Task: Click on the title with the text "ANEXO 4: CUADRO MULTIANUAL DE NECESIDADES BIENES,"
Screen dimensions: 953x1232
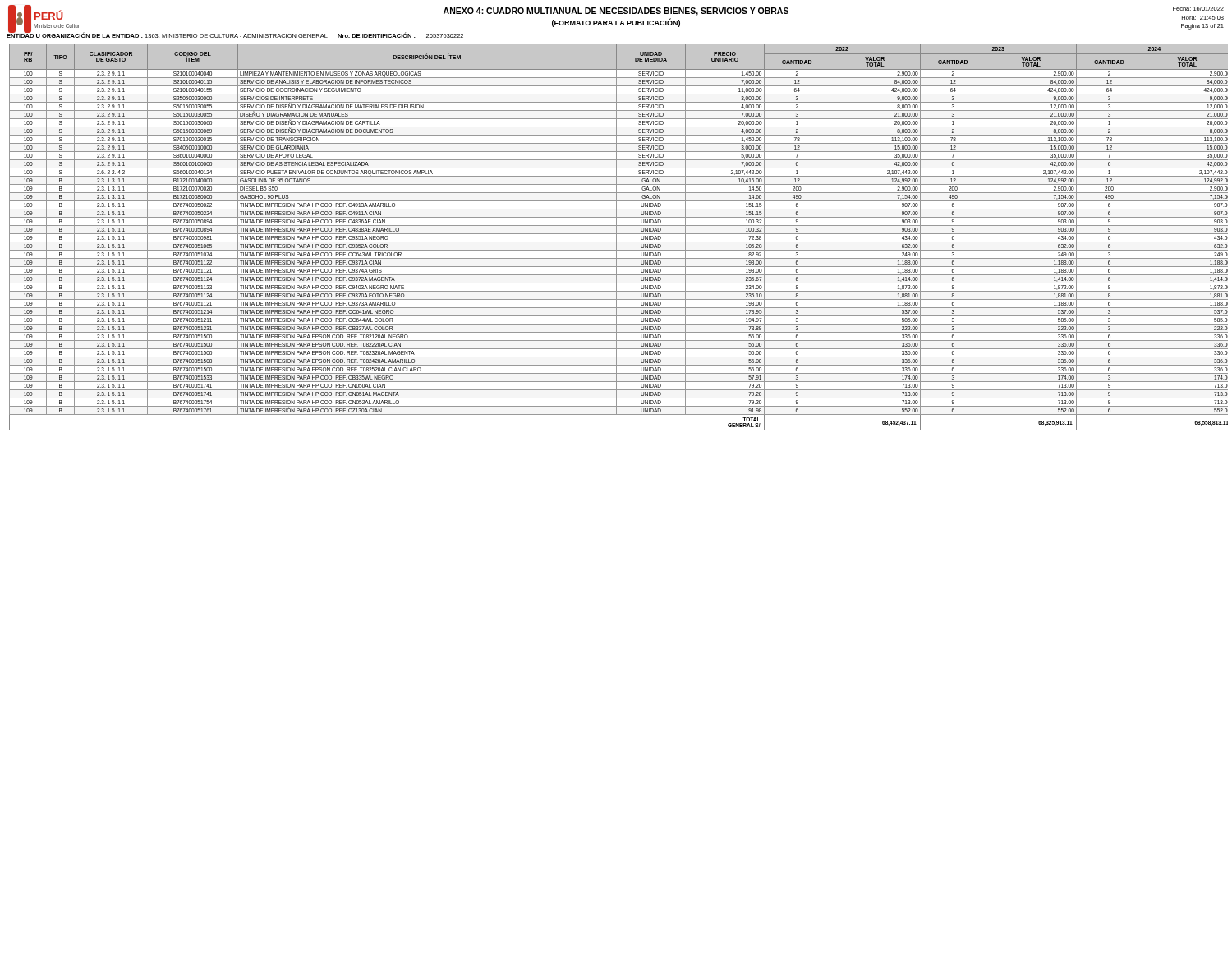Action: point(616,17)
